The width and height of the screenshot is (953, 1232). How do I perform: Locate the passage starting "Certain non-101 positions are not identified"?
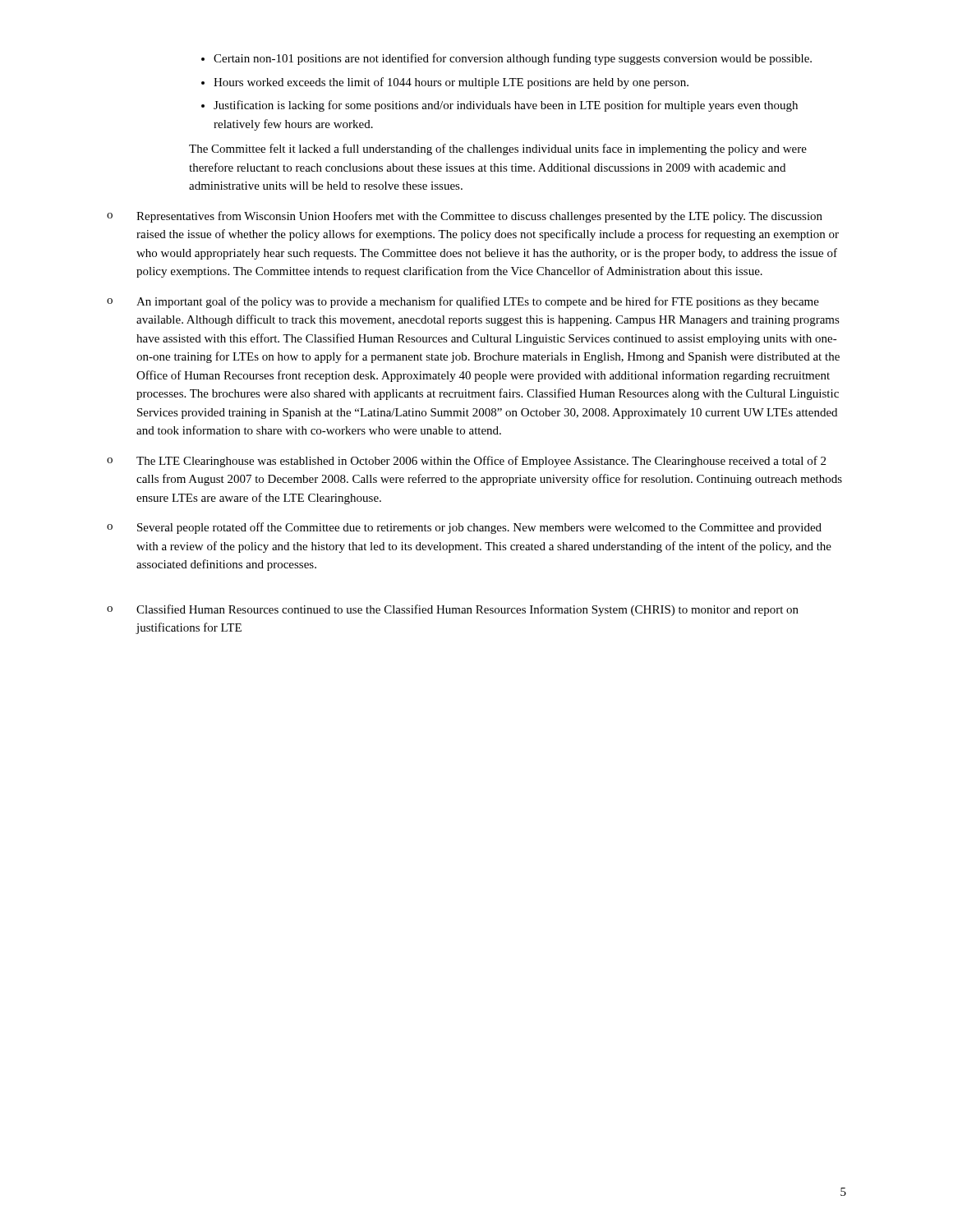tap(530, 91)
